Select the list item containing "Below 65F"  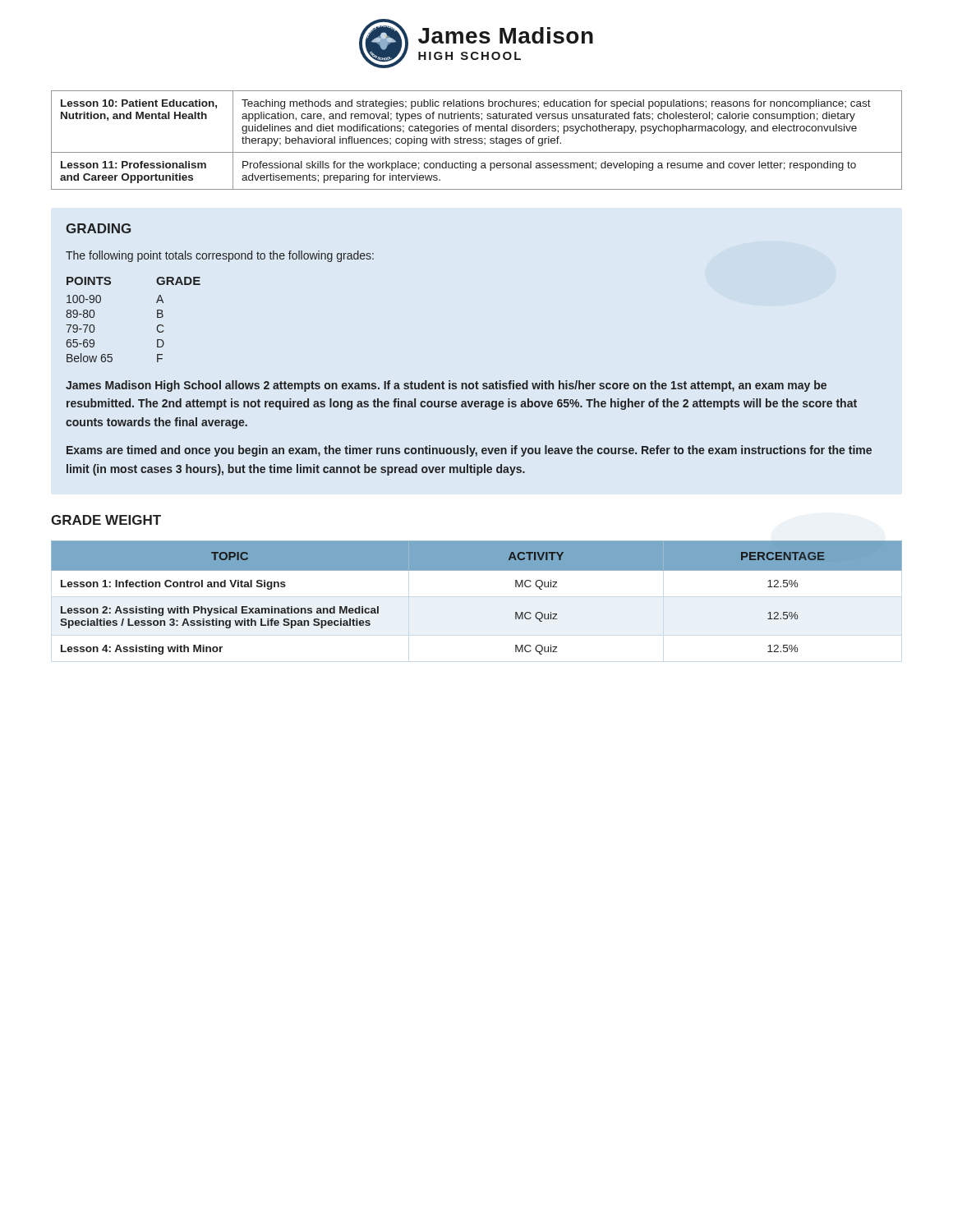point(114,358)
